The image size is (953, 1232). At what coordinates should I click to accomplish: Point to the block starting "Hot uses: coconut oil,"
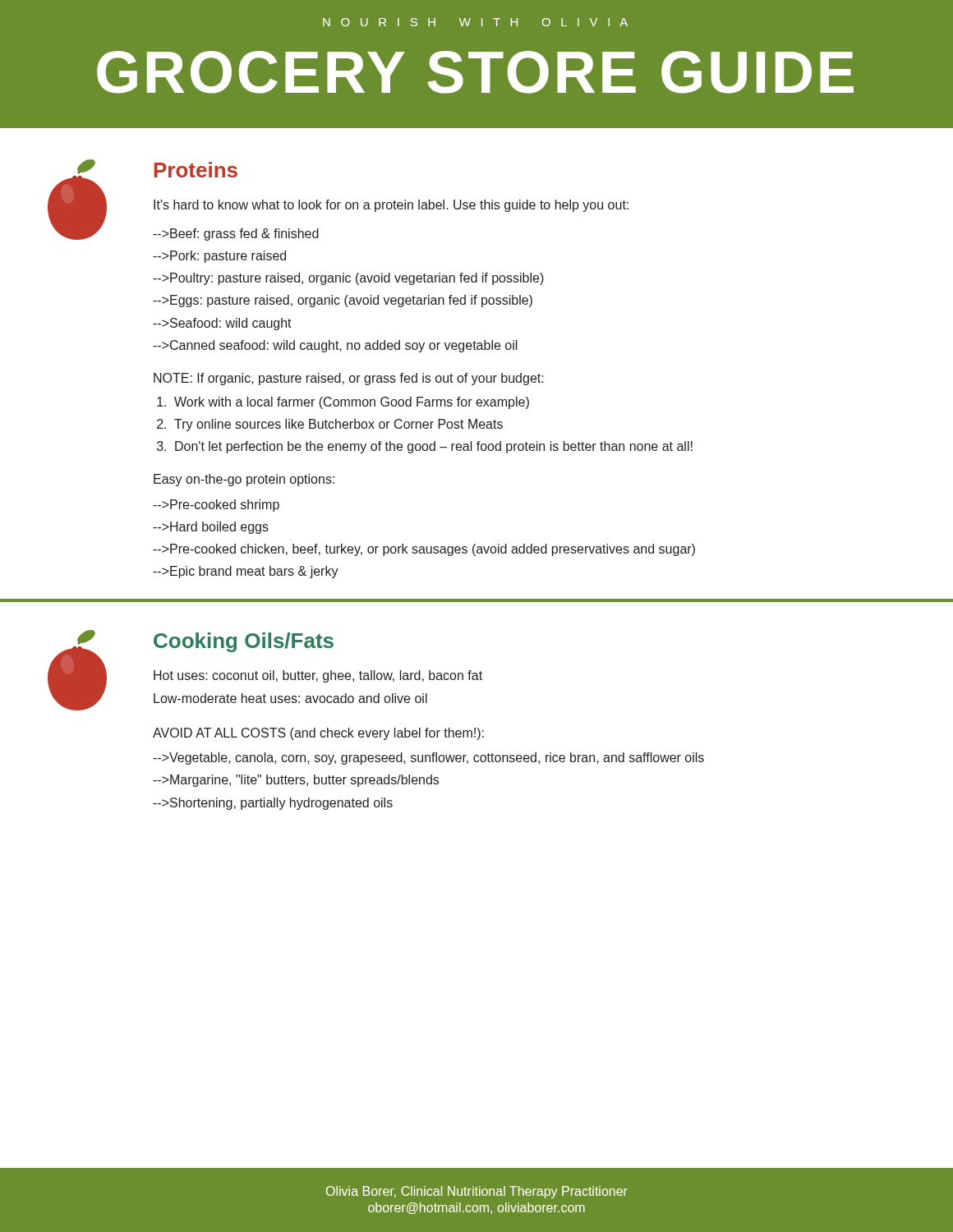(318, 676)
